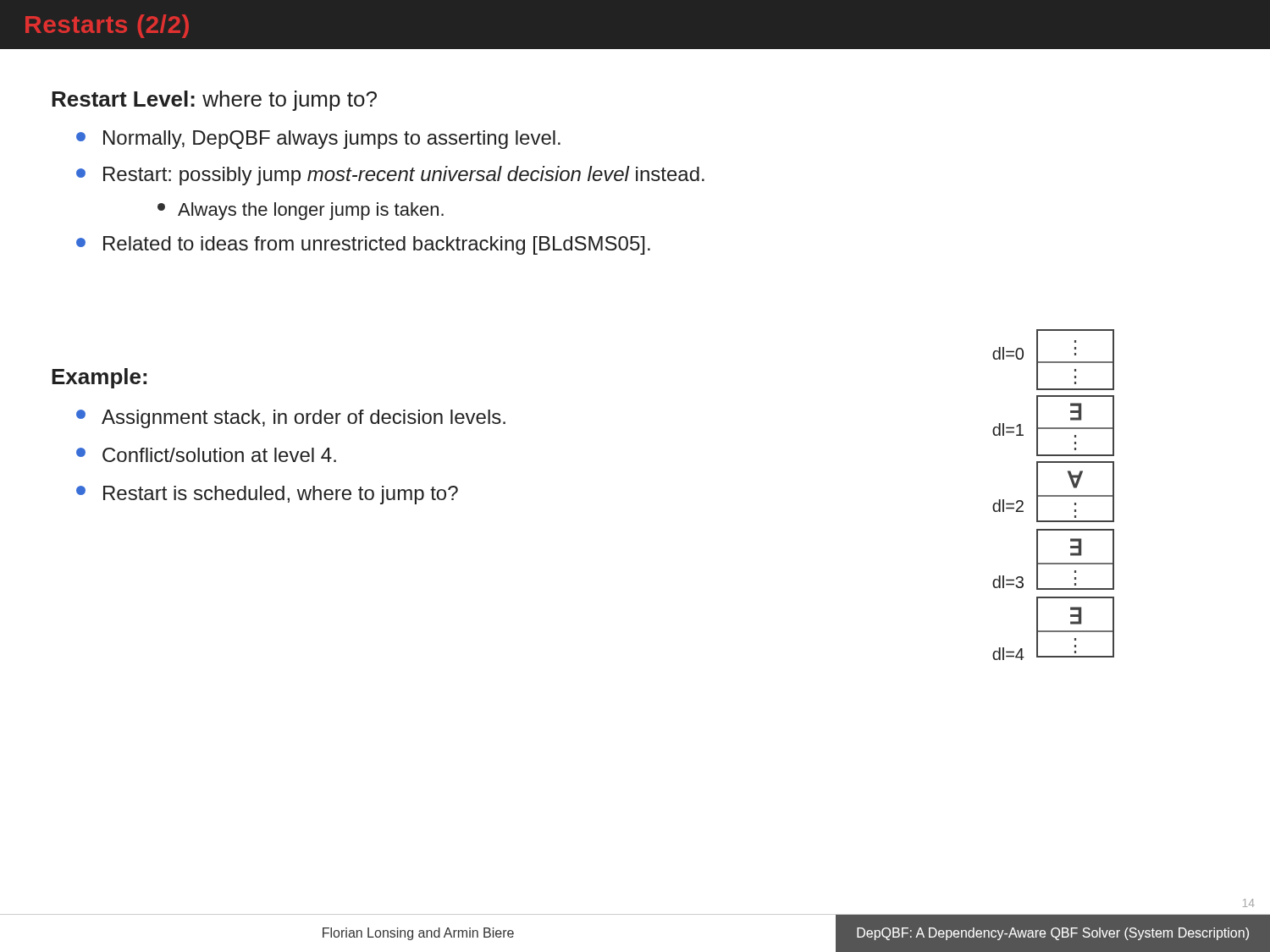Find the list item that says "Always the longer jump is taken."

pyautogui.click(x=311, y=209)
